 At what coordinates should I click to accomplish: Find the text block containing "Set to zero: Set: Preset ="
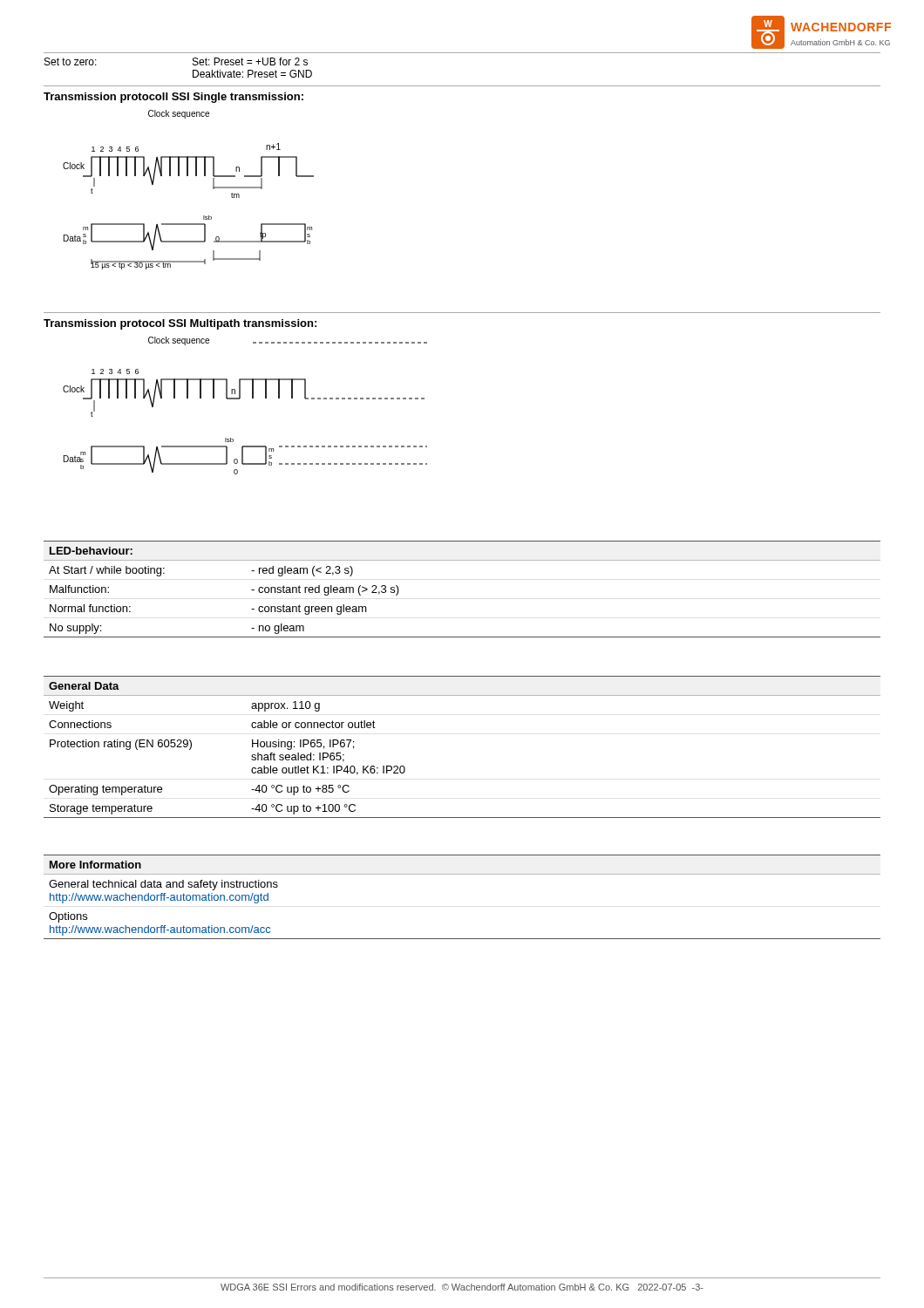tap(66, 61)
